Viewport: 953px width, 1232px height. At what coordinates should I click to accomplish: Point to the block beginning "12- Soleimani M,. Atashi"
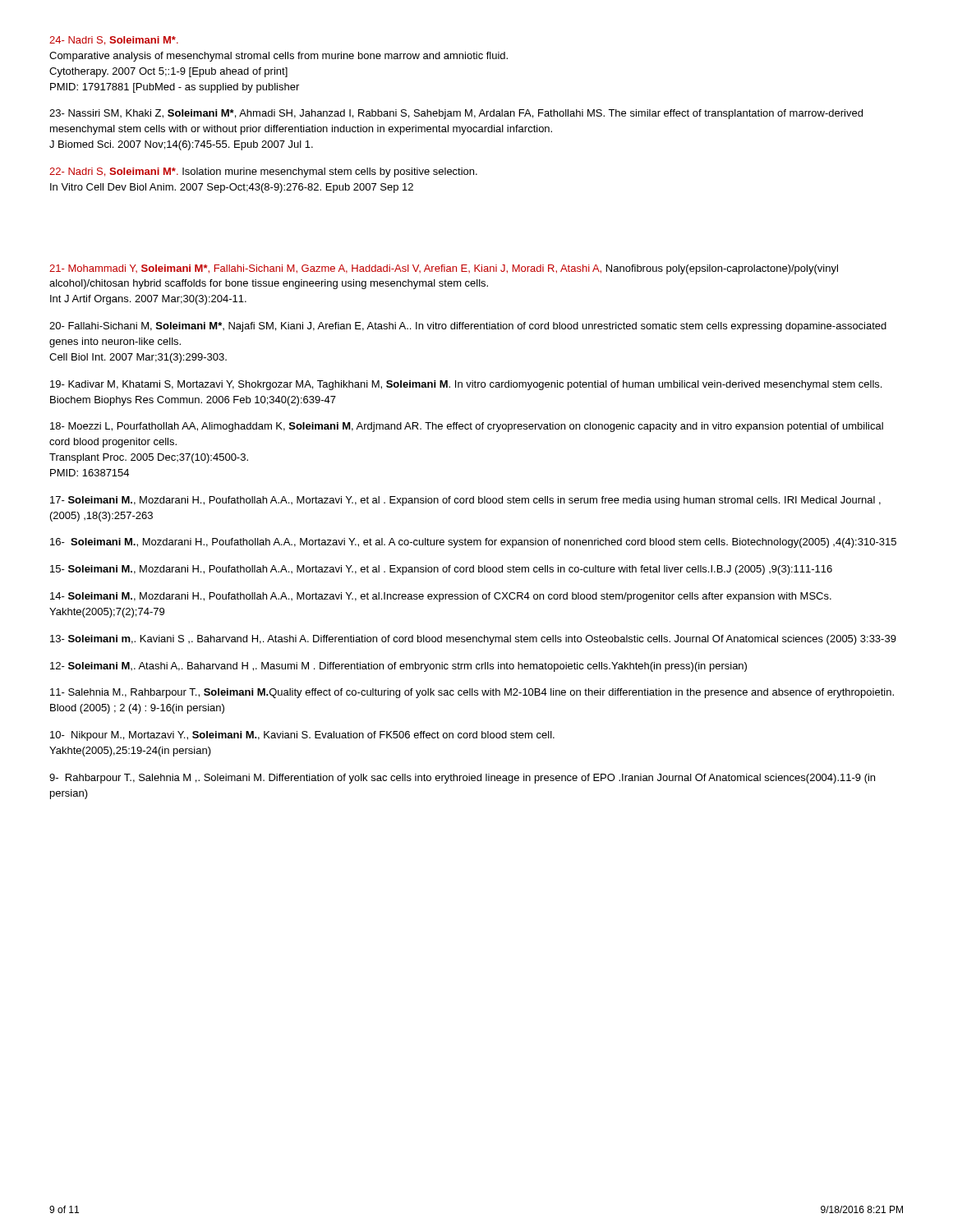pos(476,666)
